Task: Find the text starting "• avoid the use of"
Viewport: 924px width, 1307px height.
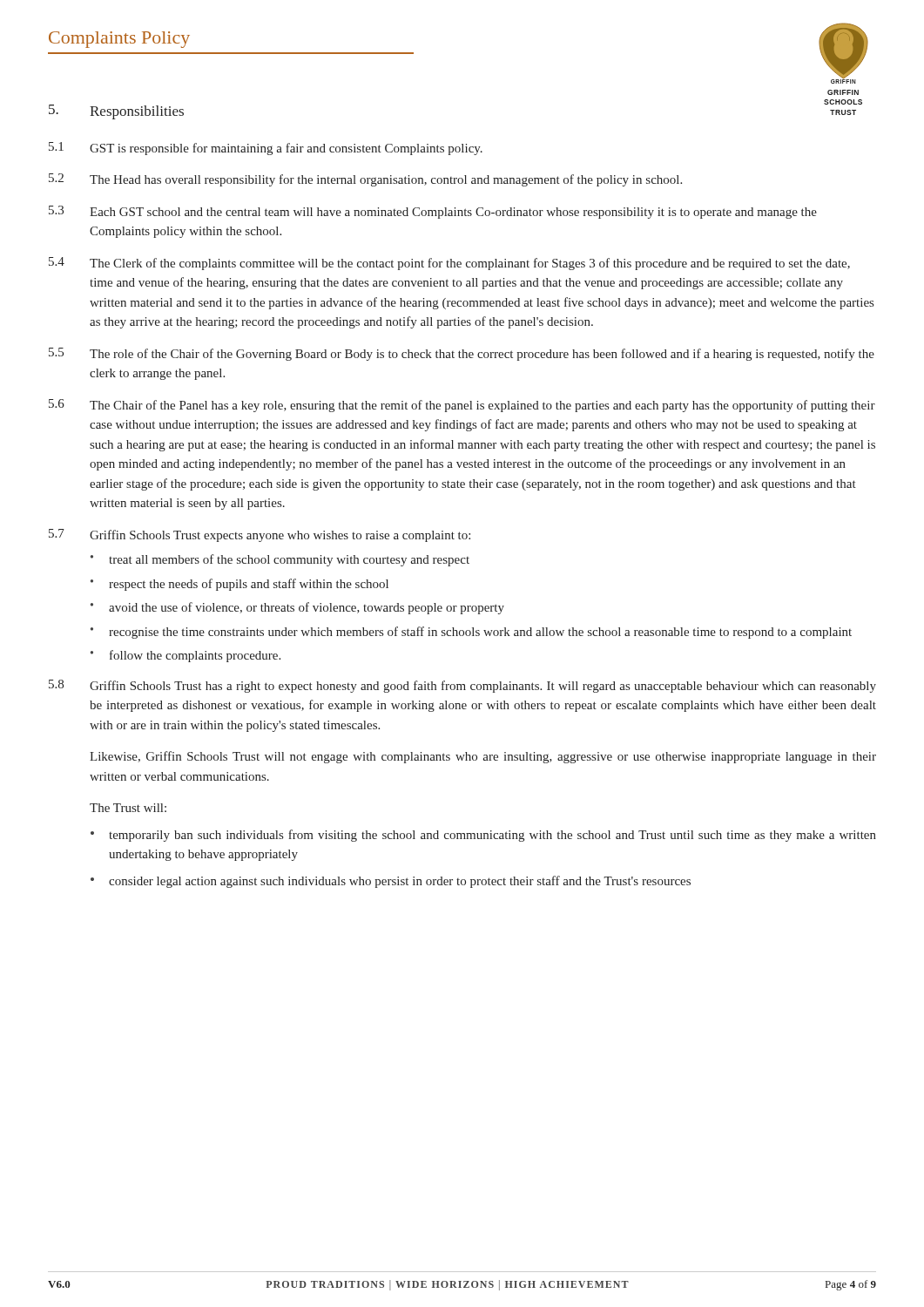Action: 483,607
